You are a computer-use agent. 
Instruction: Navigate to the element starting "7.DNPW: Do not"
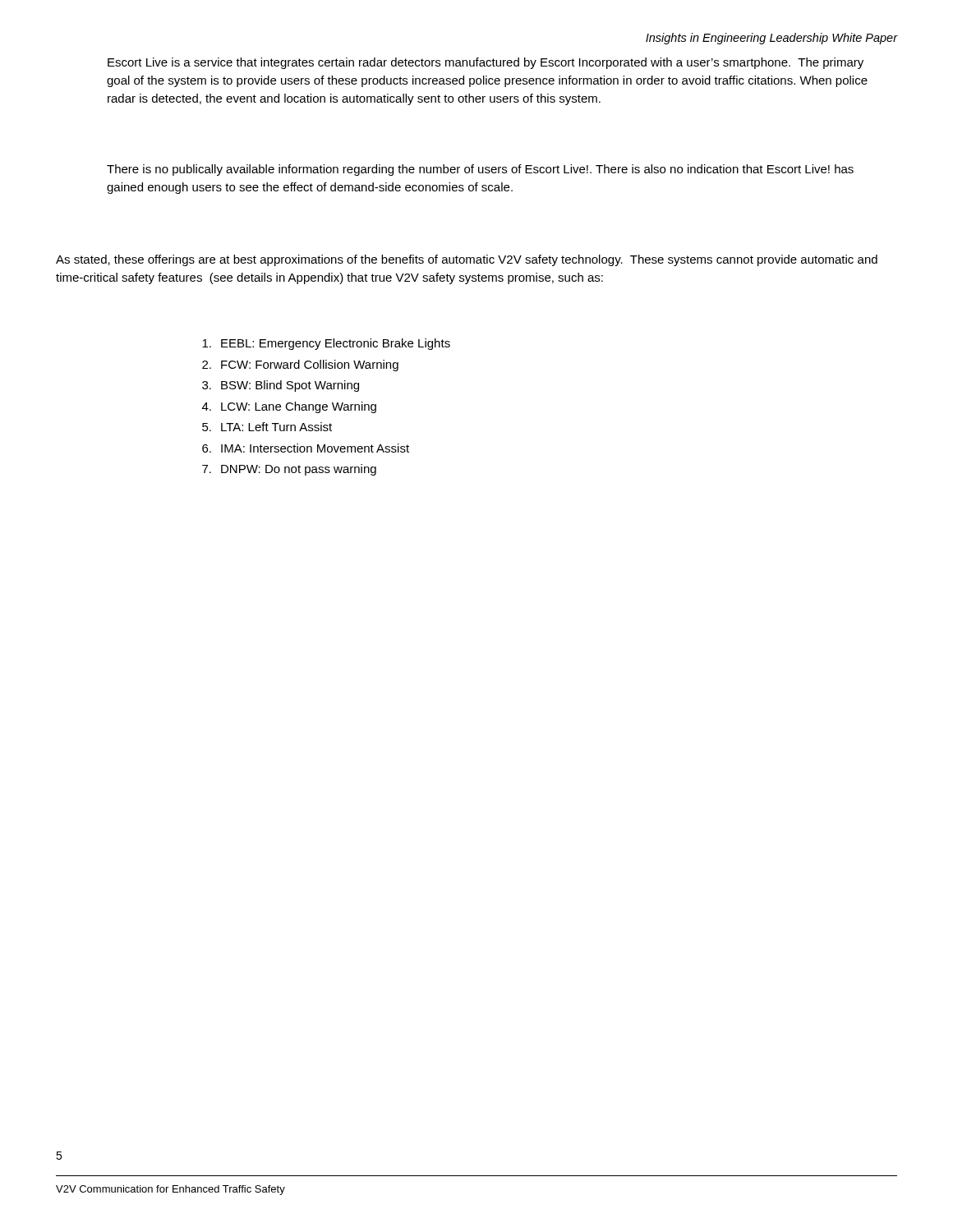283,469
